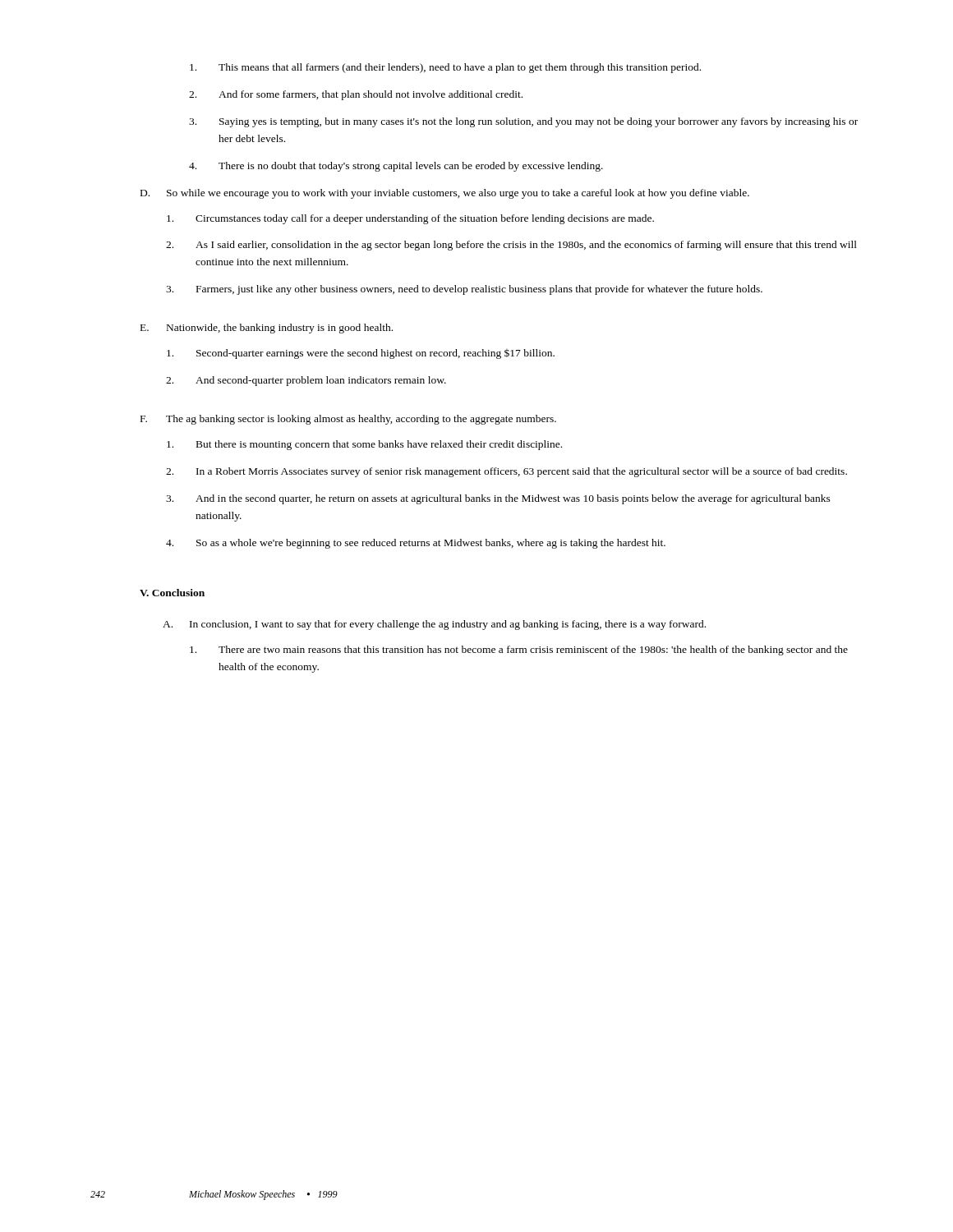953x1232 pixels.
Task: Select the block starting "Circumstances today call for"
Action: 514,218
